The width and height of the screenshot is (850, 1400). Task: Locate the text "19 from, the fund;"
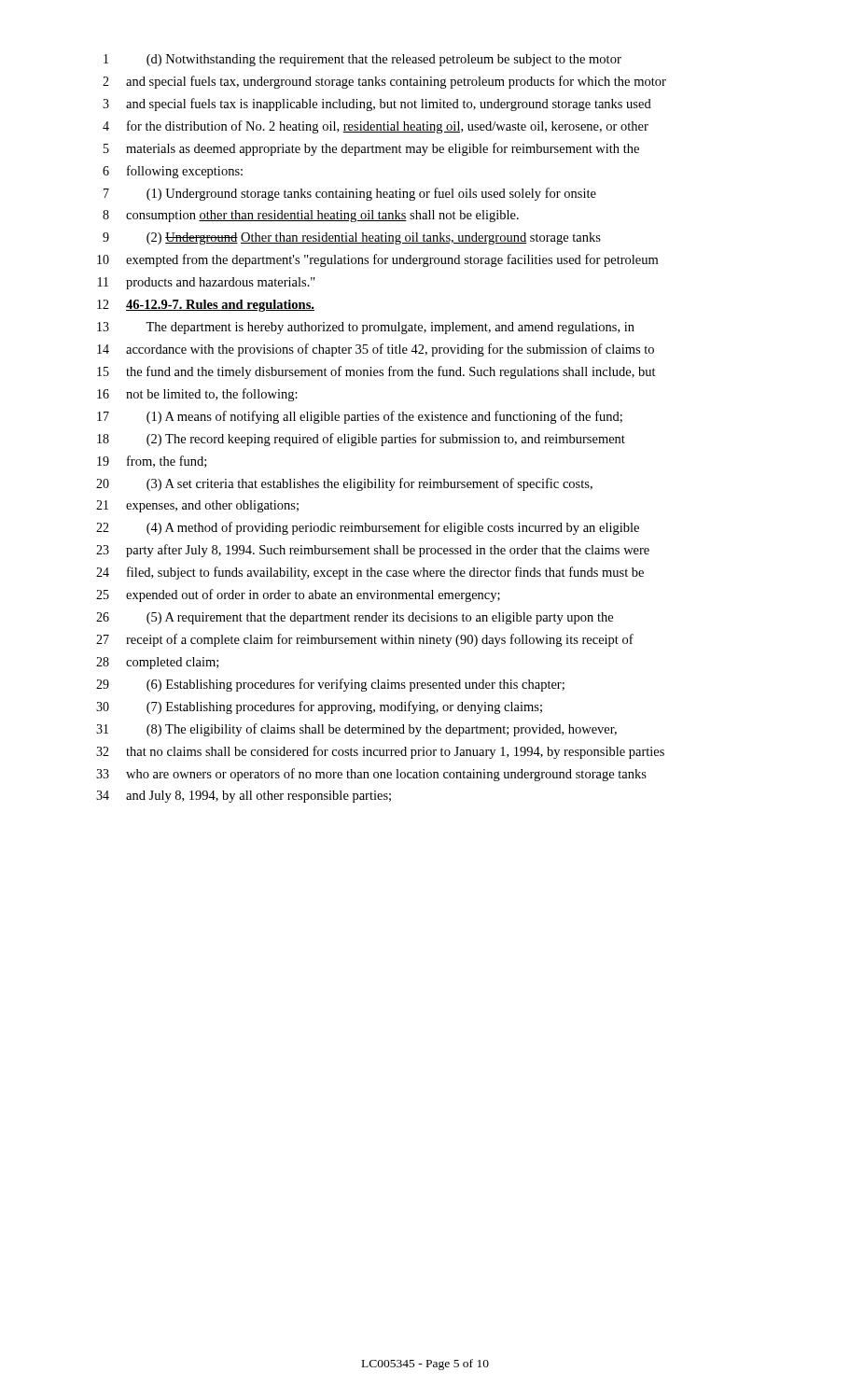[152, 462]
